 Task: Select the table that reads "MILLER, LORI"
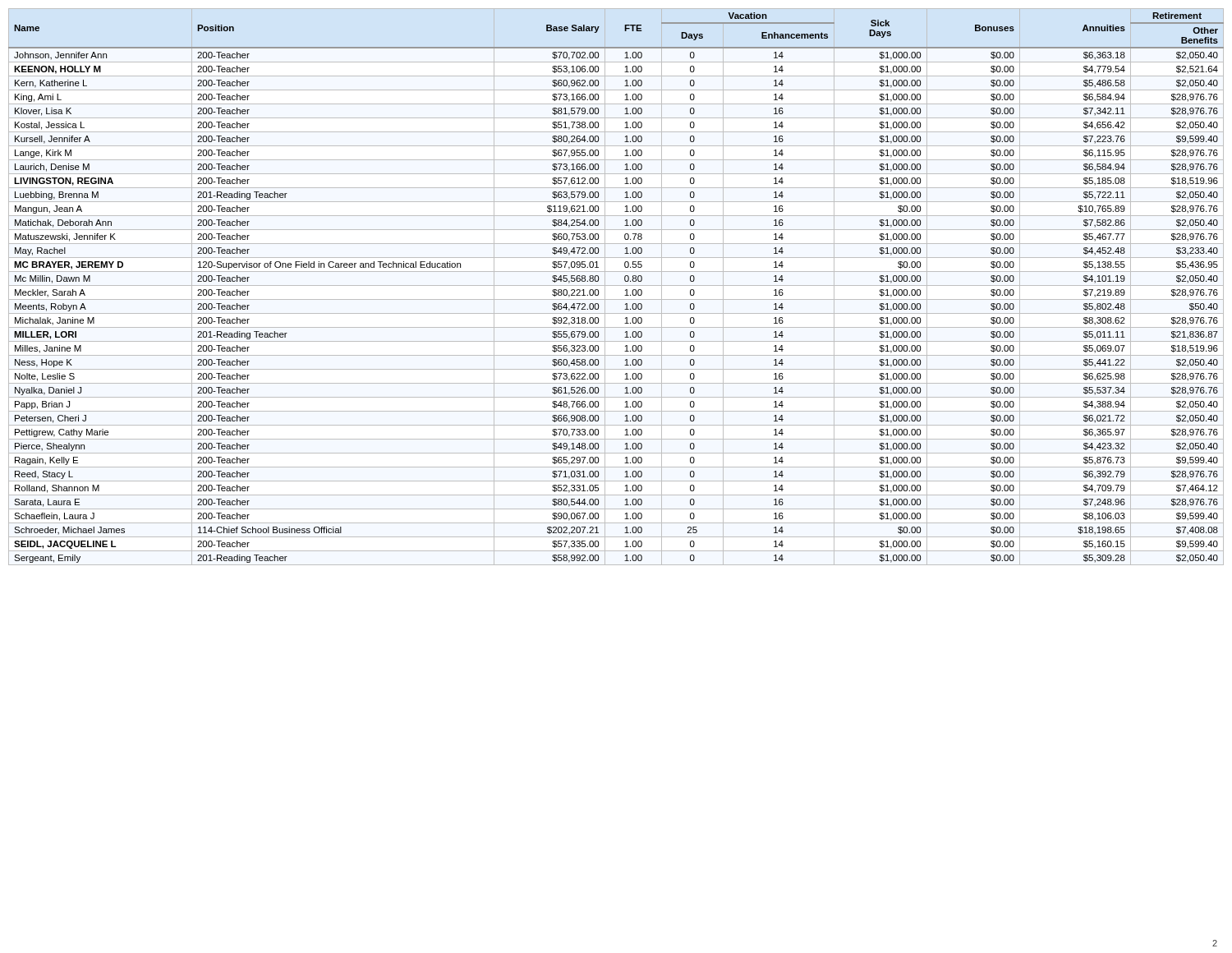(616, 287)
